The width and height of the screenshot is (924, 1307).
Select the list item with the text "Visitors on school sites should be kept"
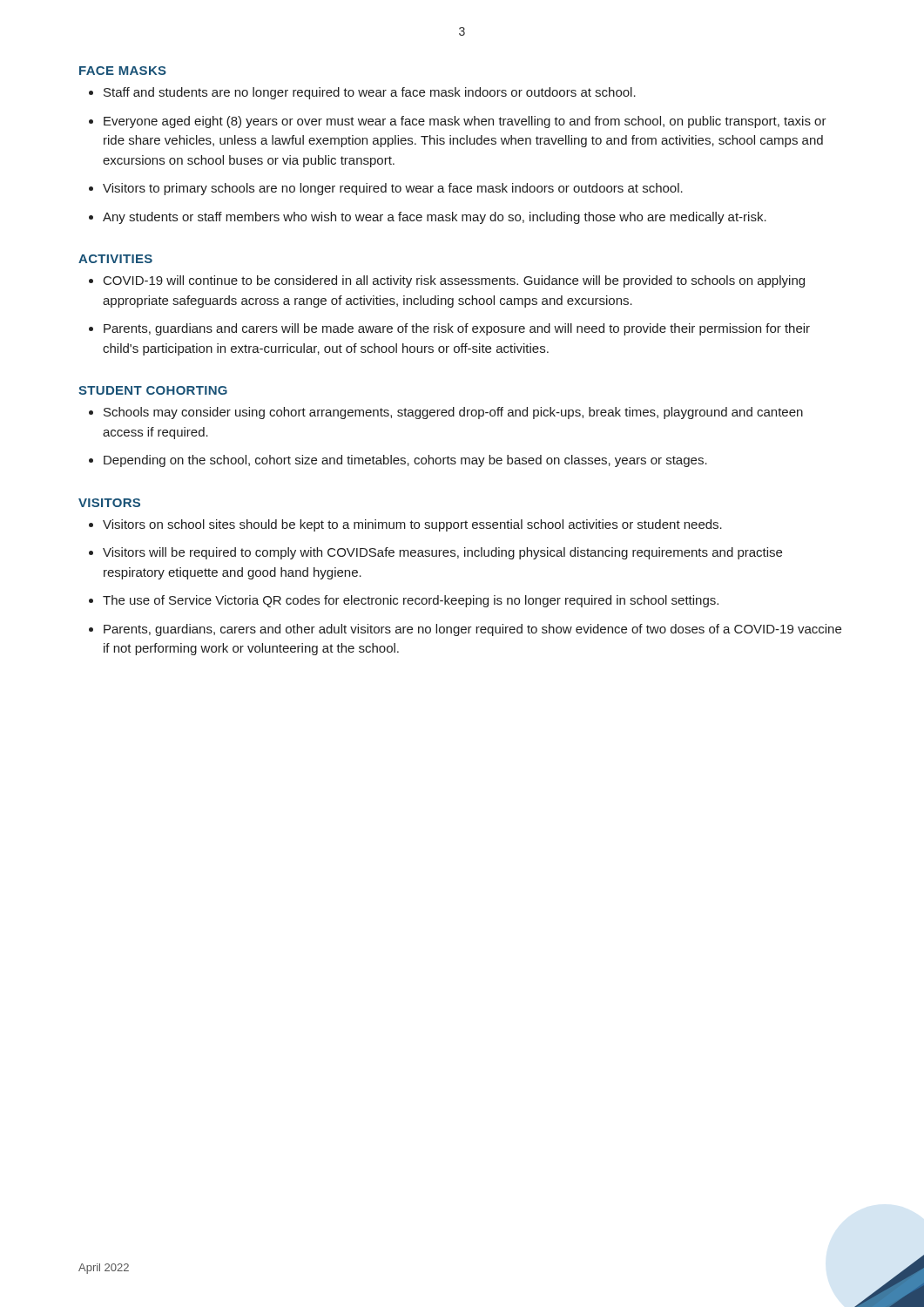click(413, 524)
